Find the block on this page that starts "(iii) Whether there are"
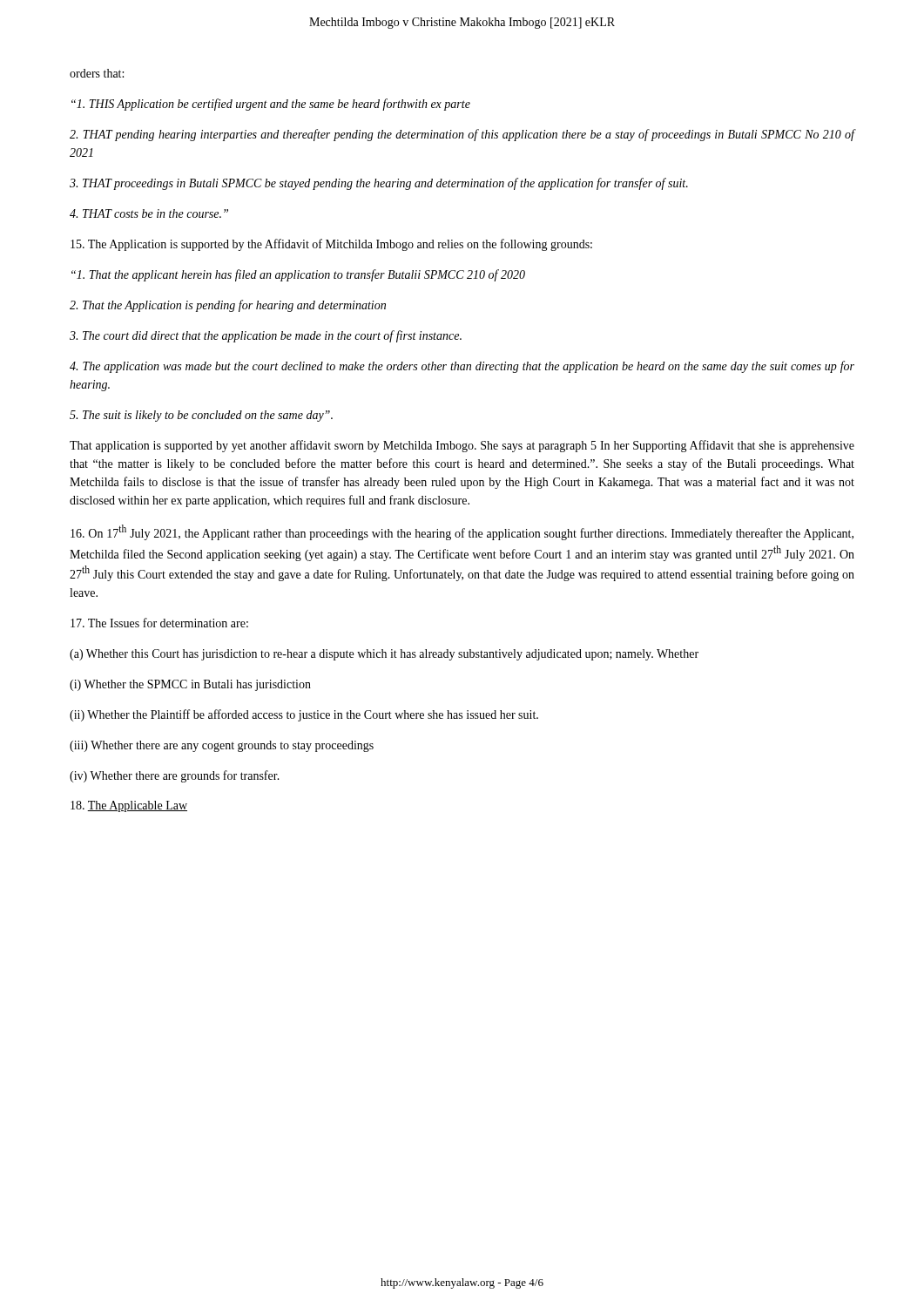Image resolution: width=924 pixels, height=1307 pixels. point(222,745)
